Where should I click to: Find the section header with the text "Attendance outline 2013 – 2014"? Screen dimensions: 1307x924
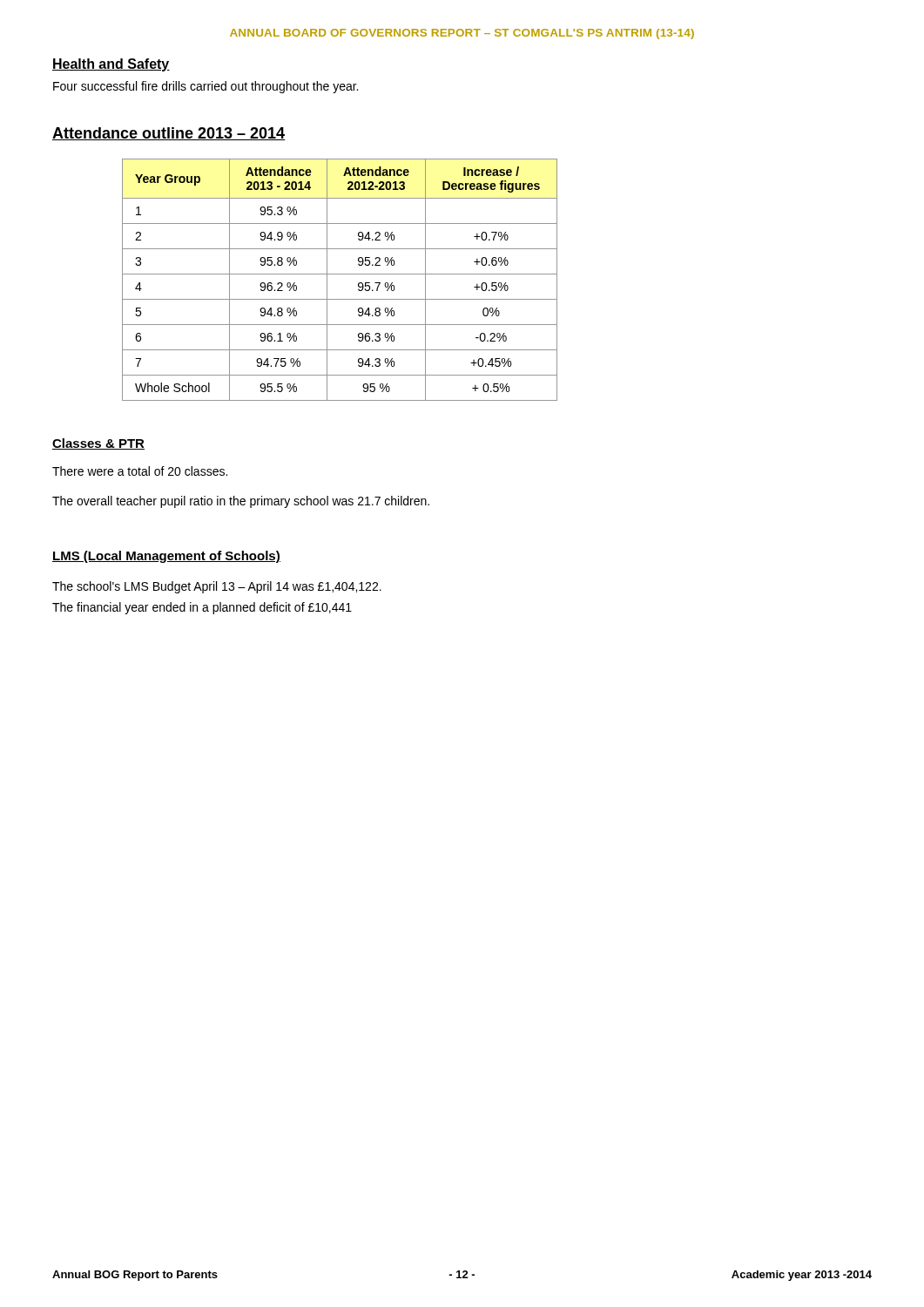[169, 133]
